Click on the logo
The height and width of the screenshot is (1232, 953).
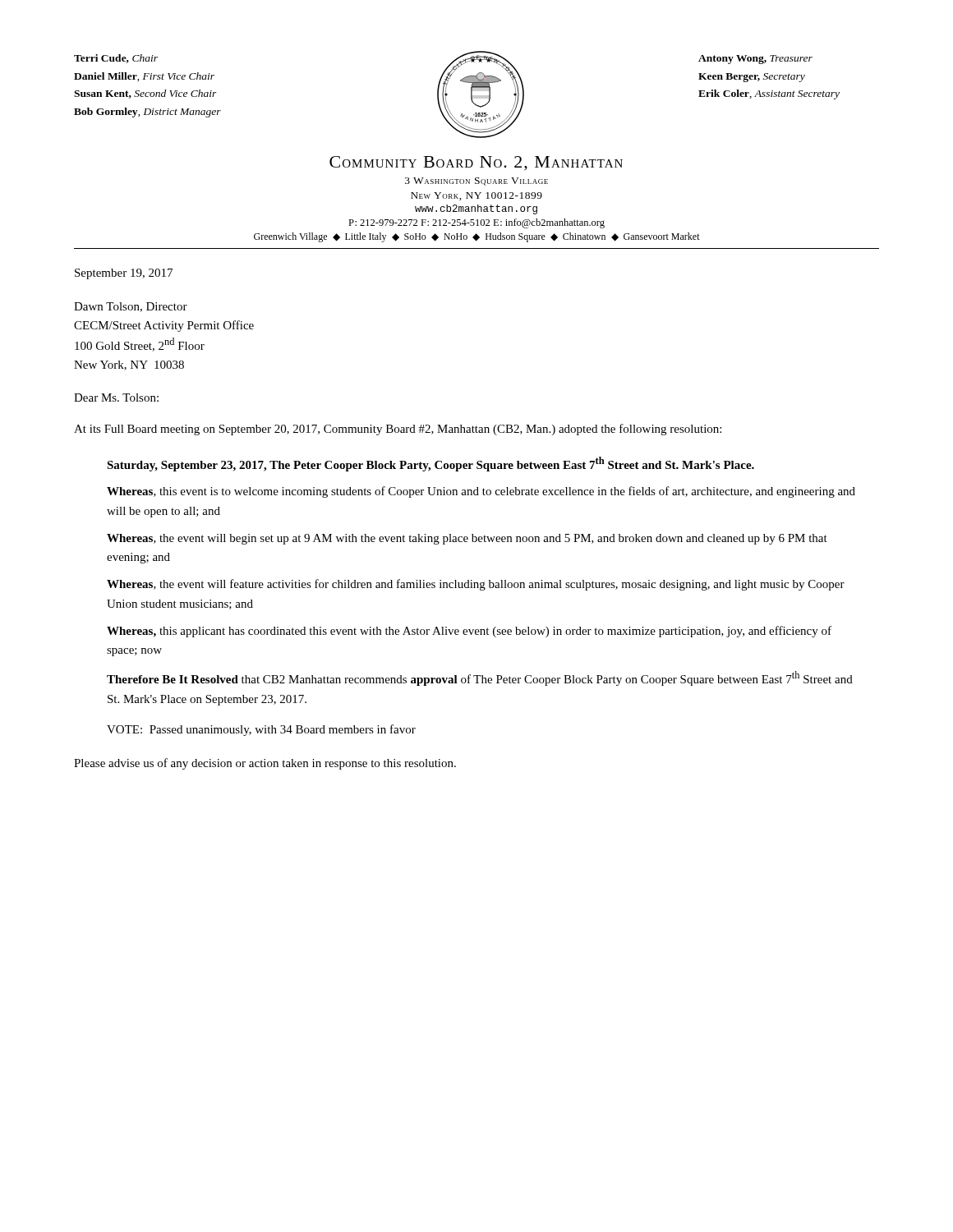(481, 96)
